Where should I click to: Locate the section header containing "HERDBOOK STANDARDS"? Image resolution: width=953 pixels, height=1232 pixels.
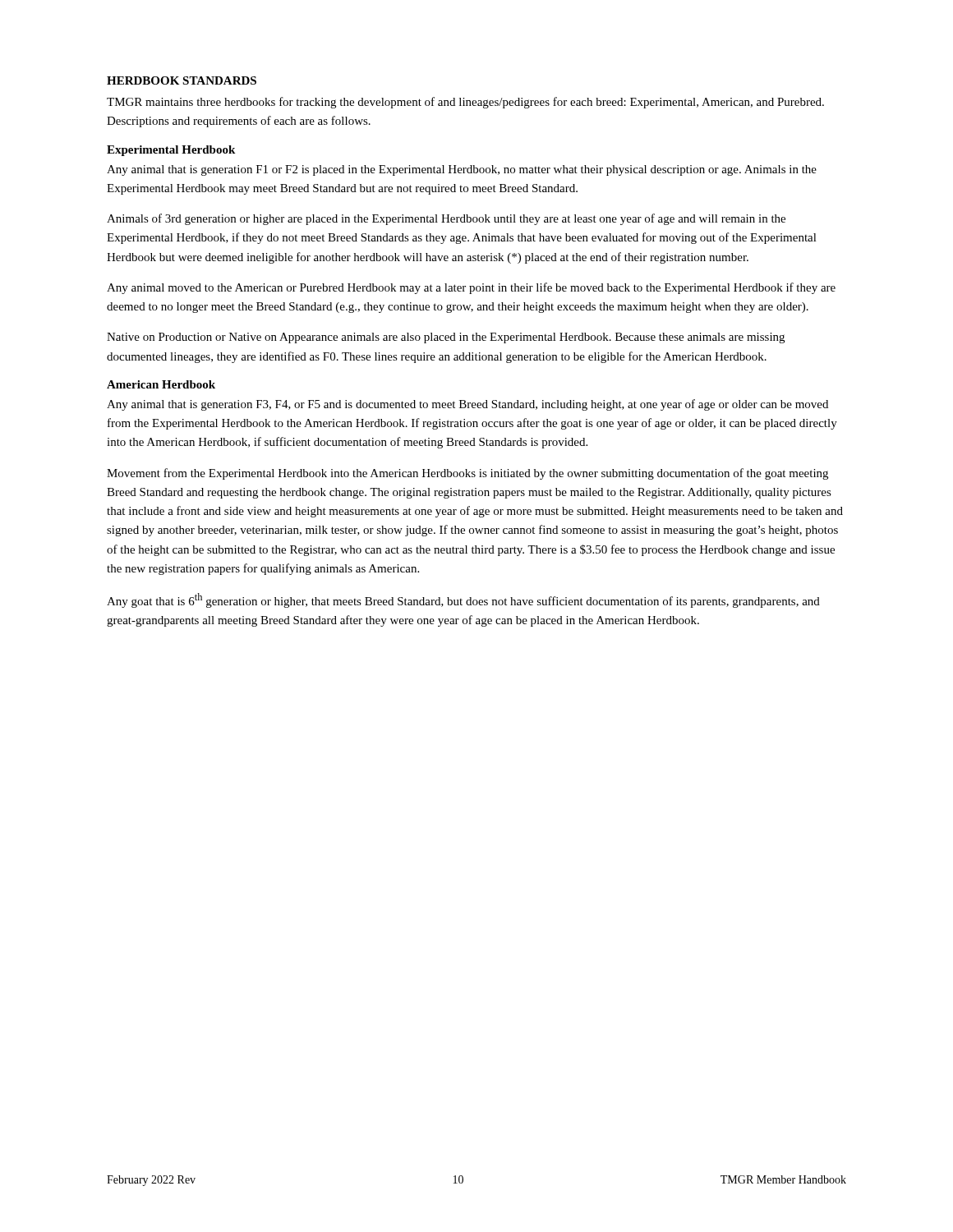pos(182,81)
